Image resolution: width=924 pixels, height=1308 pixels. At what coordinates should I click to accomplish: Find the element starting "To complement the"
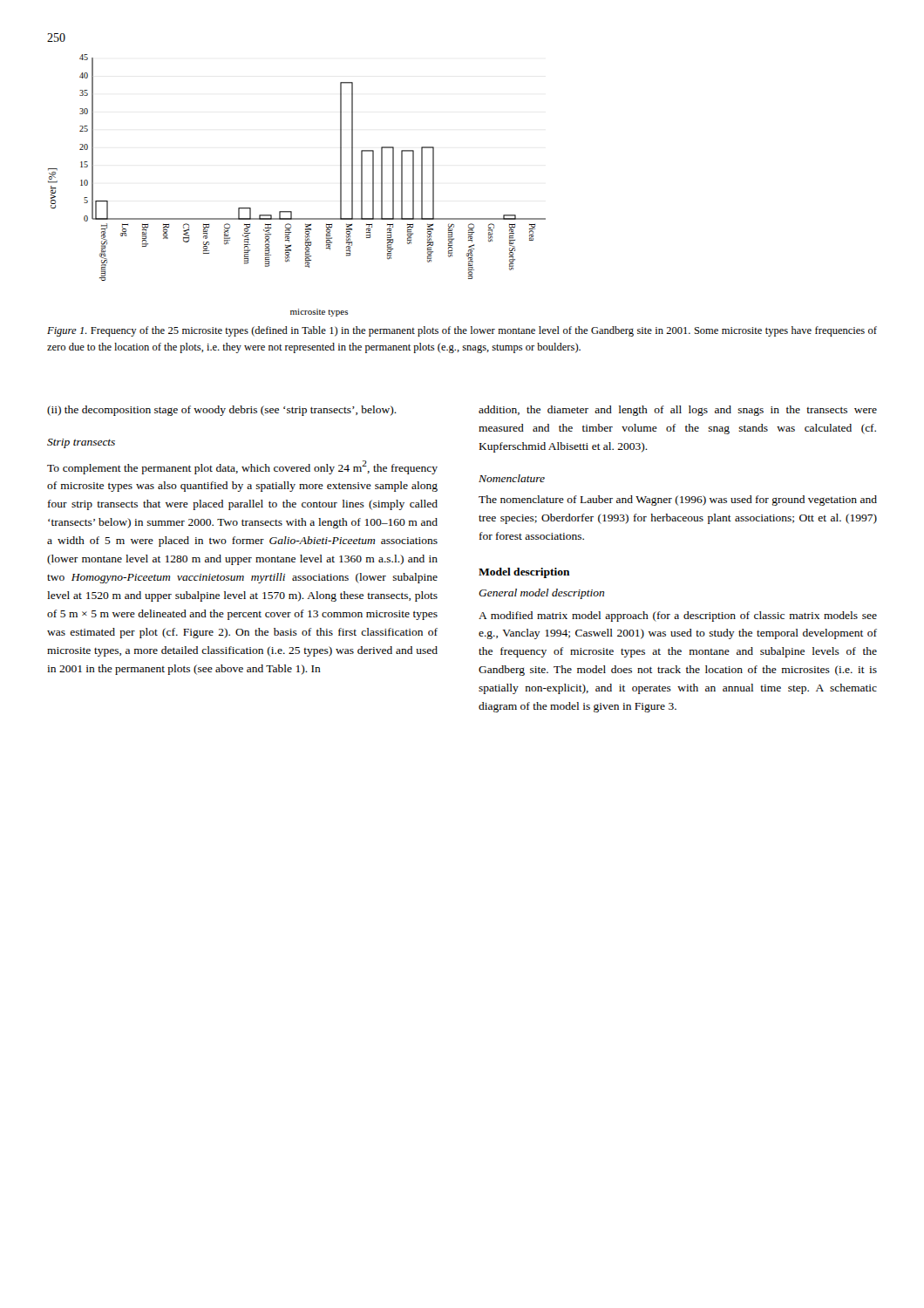click(x=242, y=567)
